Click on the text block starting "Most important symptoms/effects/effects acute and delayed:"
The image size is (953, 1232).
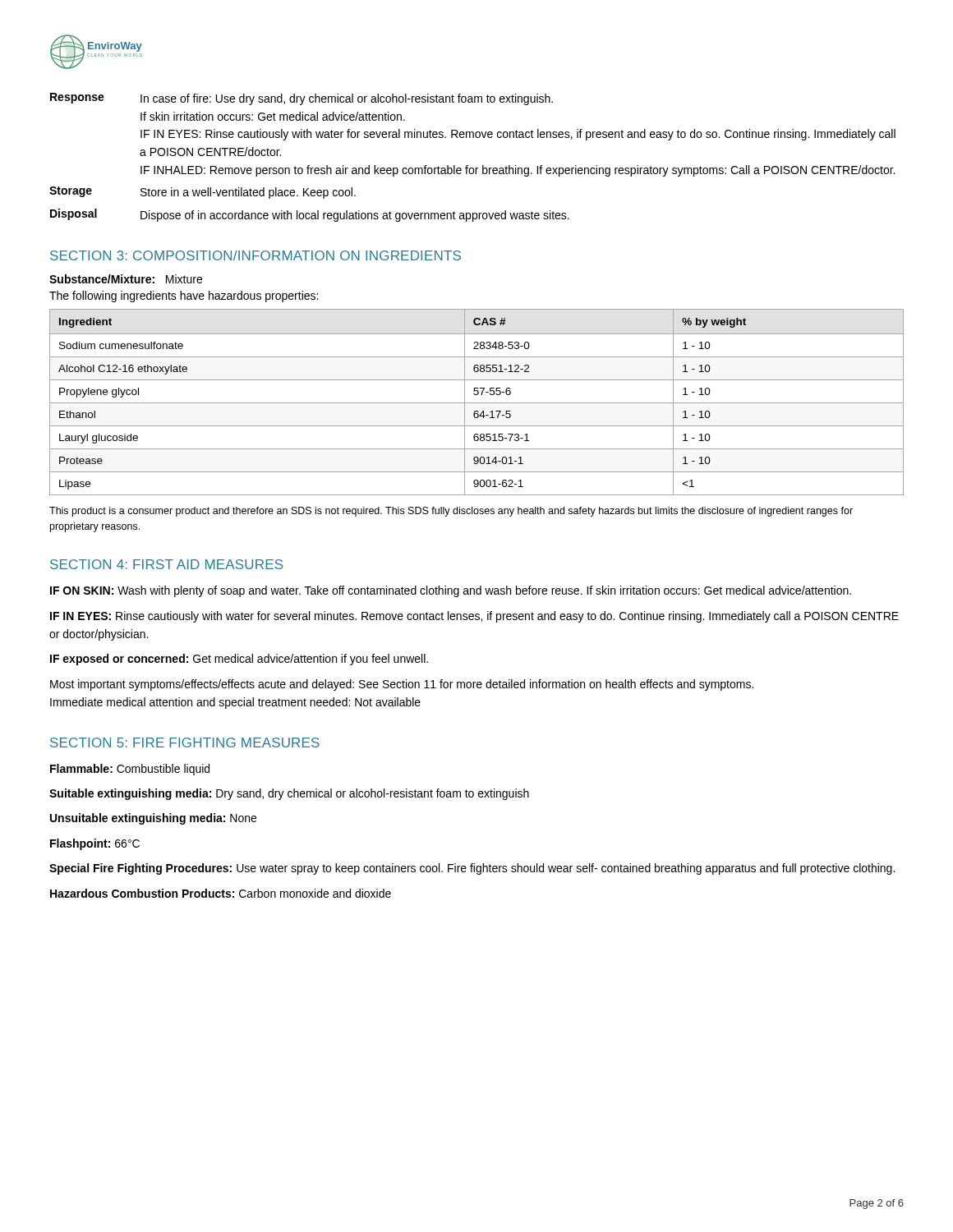click(x=402, y=693)
